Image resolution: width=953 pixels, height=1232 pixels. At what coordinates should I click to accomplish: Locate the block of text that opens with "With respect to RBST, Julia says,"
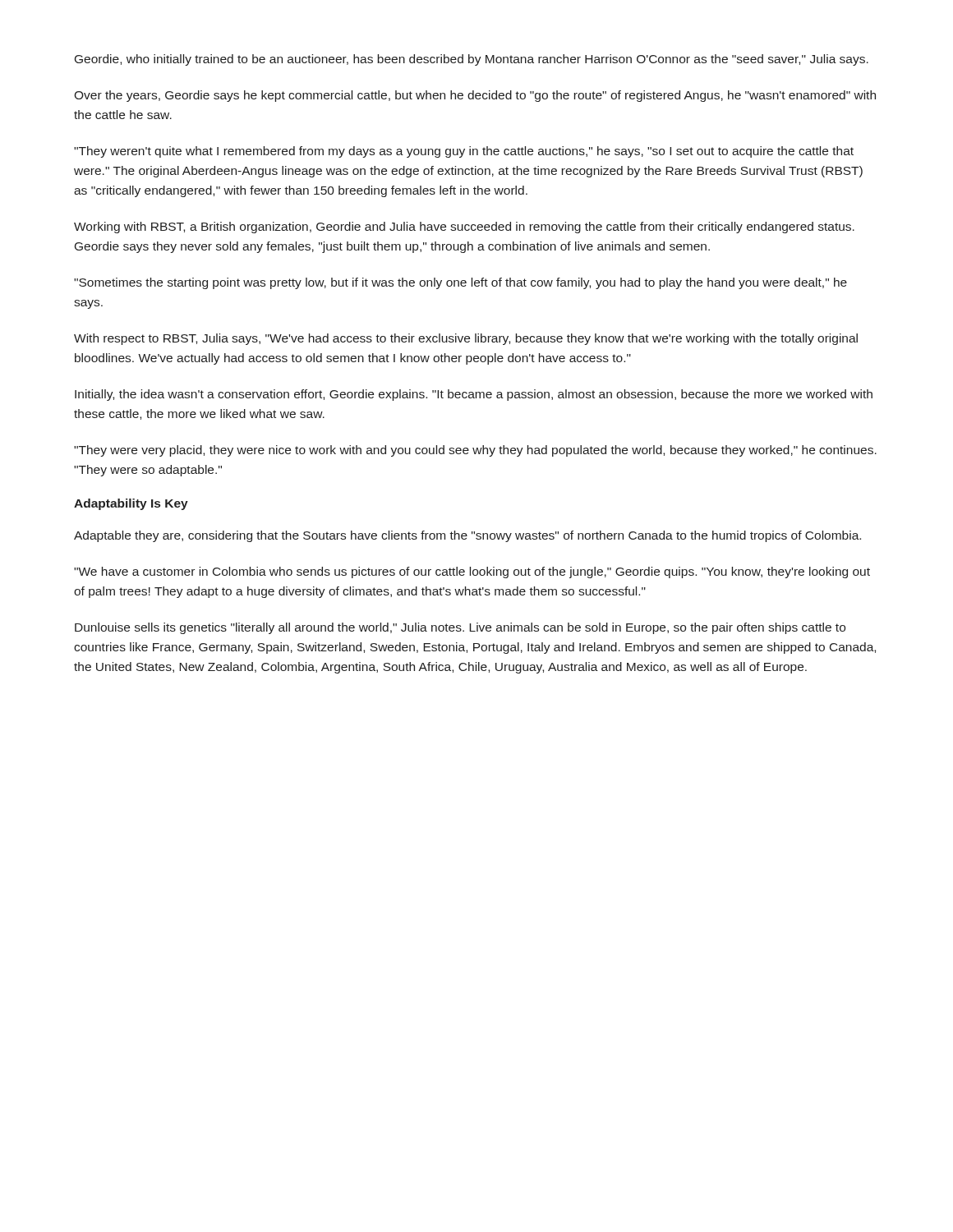point(466,348)
